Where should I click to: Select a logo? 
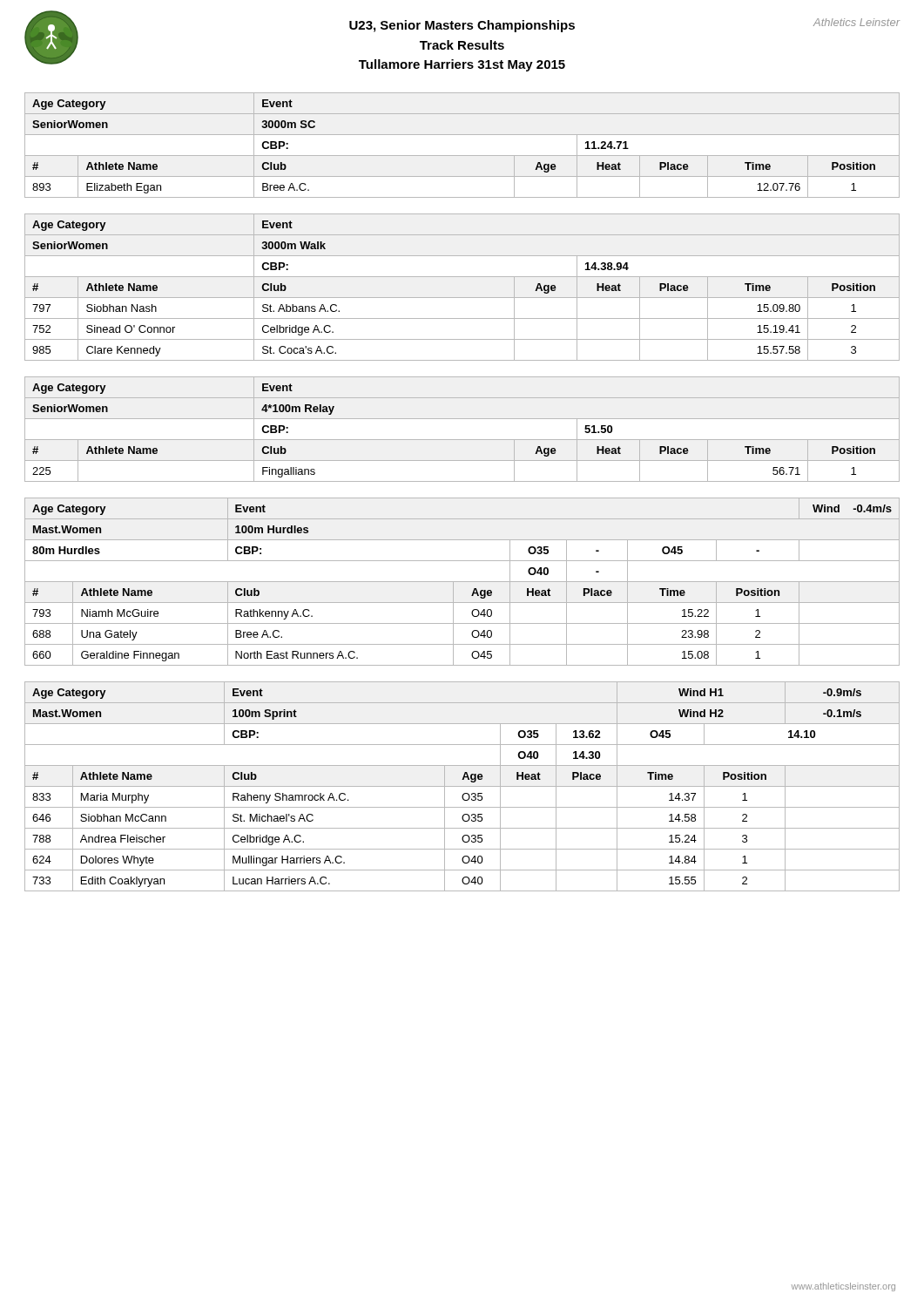[51, 39]
